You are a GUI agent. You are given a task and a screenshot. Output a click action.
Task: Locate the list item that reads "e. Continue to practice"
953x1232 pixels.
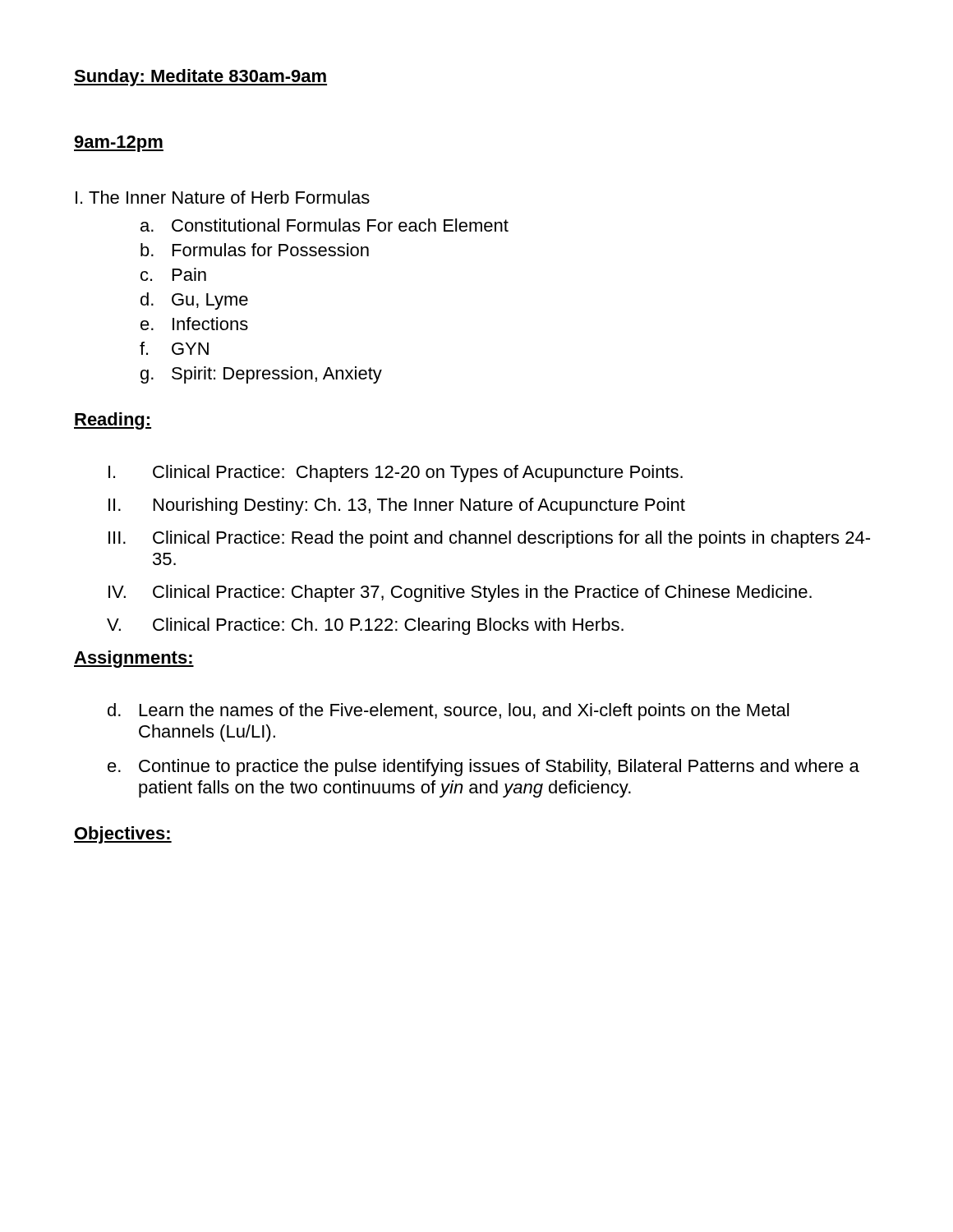[x=489, y=777]
